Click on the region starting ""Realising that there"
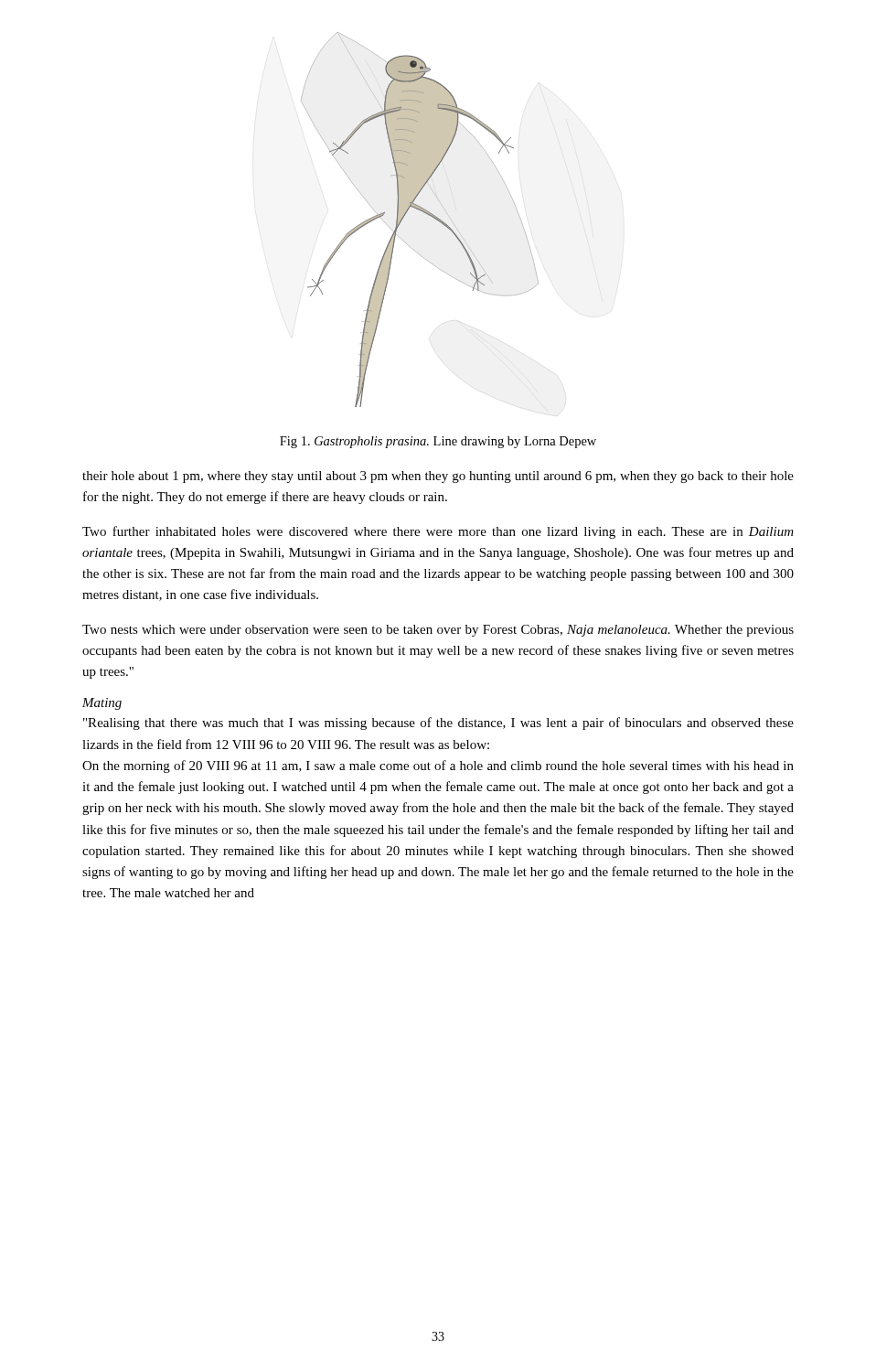 click(x=438, y=808)
